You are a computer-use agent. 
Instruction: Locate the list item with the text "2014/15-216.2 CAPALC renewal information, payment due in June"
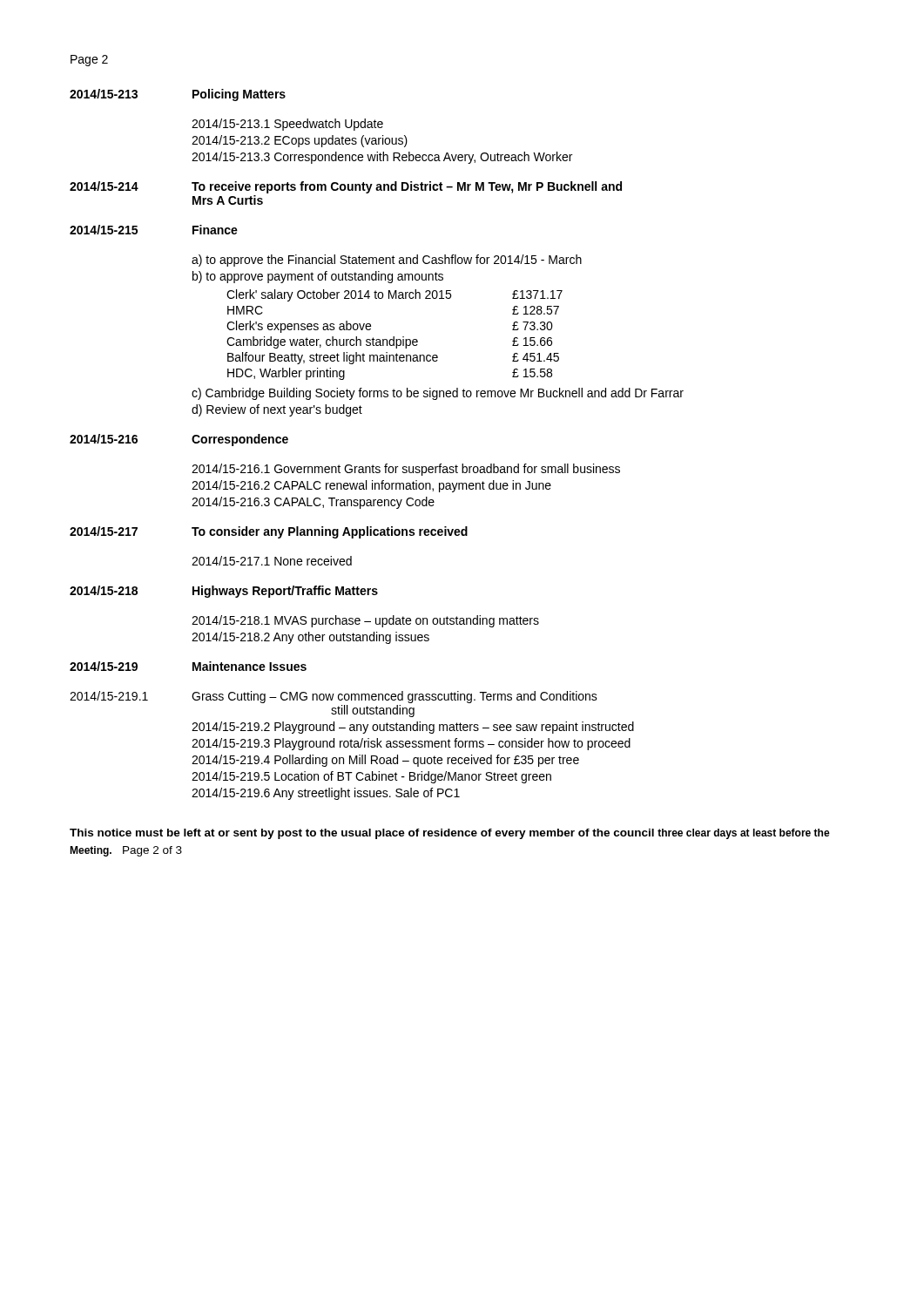[x=371, y=485]
